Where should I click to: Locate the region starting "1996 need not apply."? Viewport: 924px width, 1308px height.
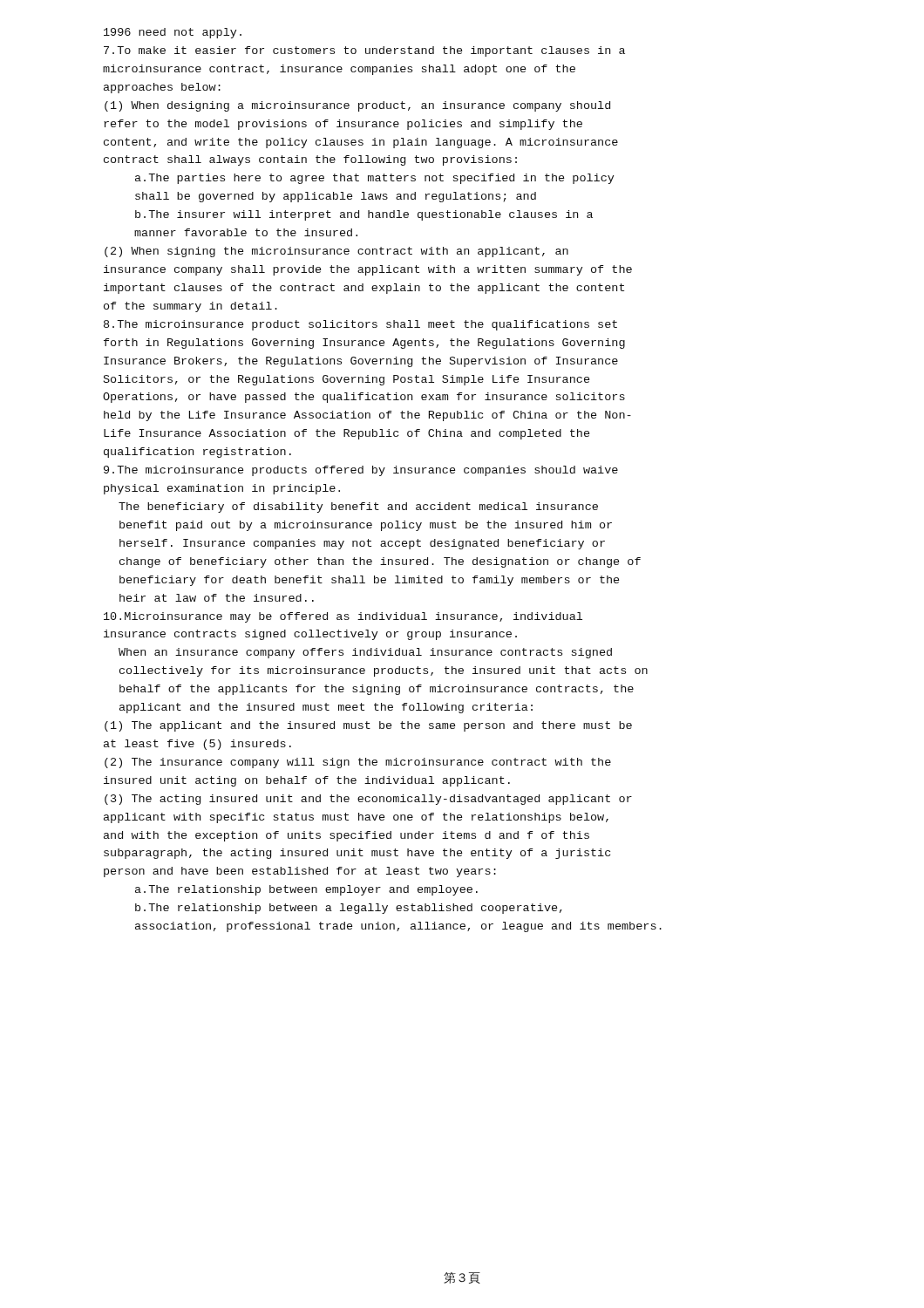pyautogui.click(x=173, y=33)
